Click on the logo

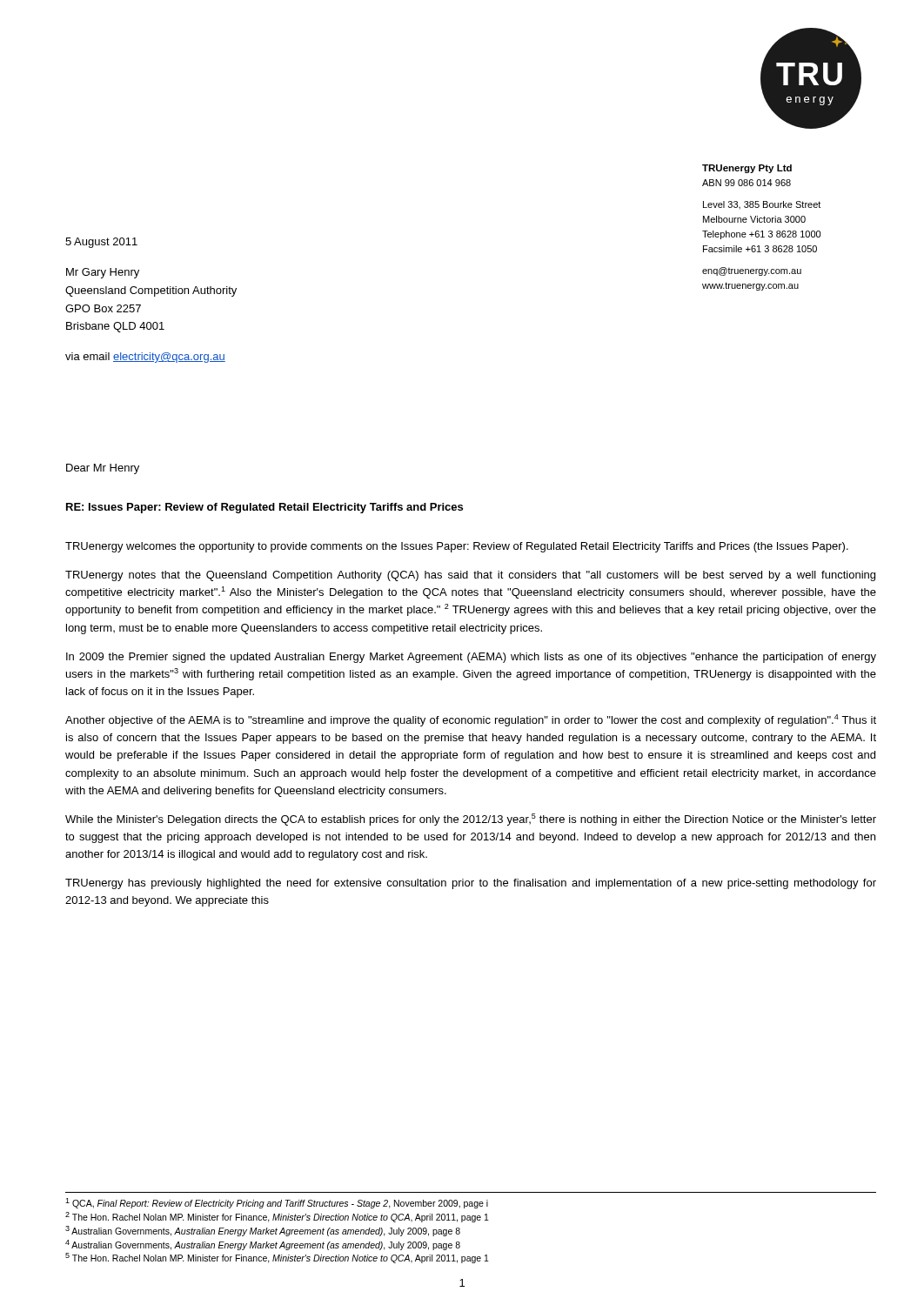coord(811,85)
